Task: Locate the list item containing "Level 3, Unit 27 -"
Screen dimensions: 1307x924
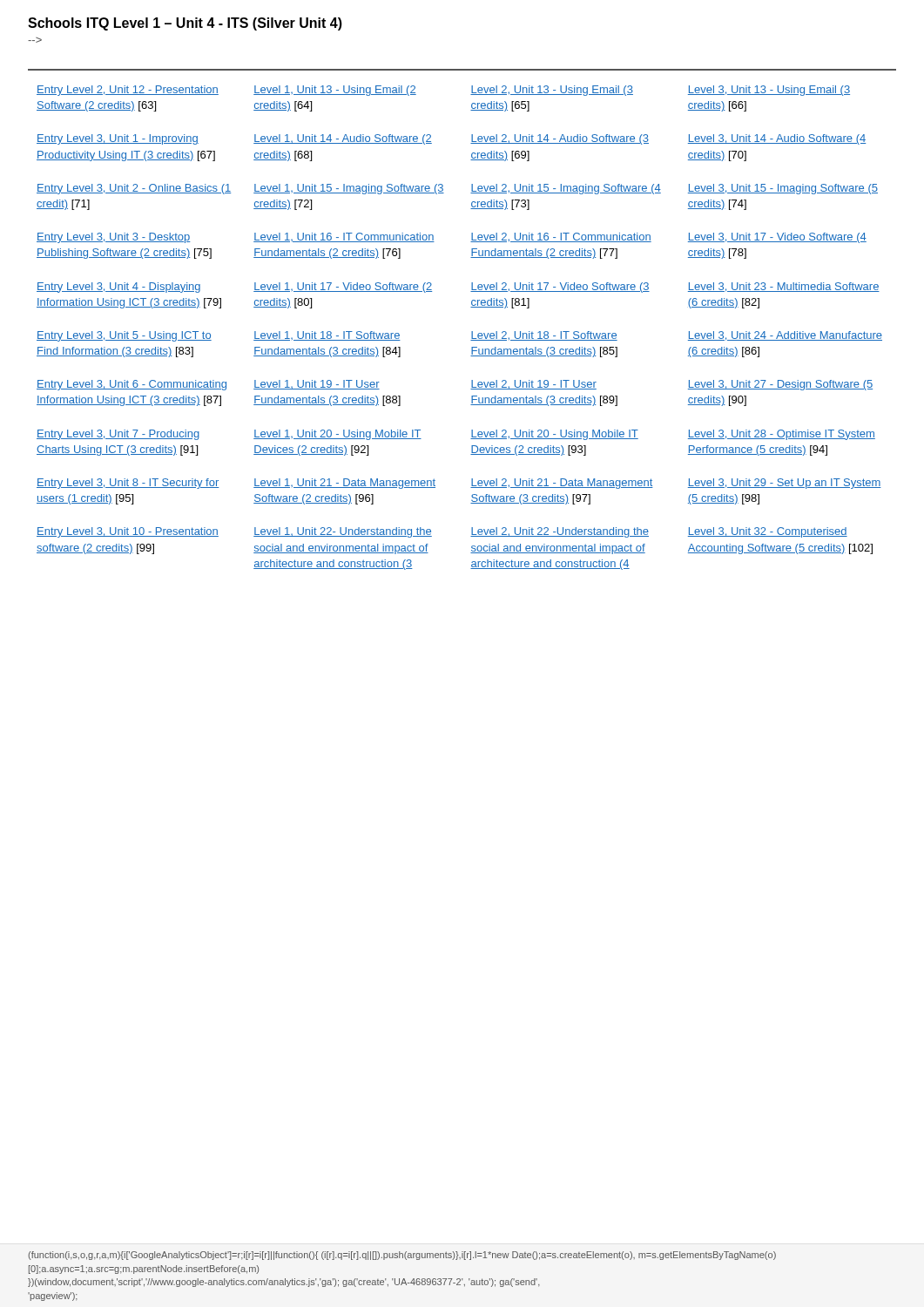Action: (780, 392)
